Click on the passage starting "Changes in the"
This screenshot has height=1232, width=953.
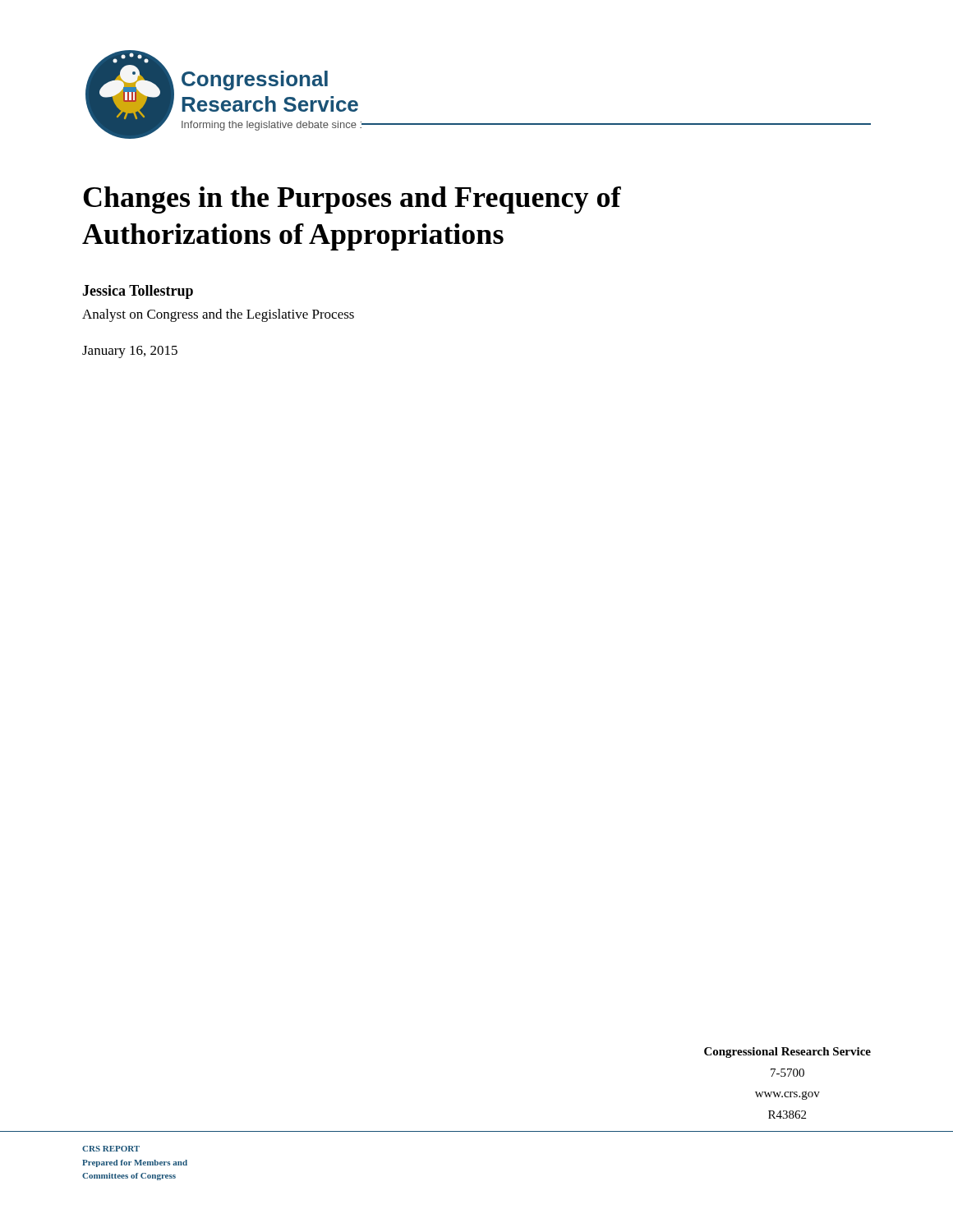pyautogui.click(x=476, y=216)
